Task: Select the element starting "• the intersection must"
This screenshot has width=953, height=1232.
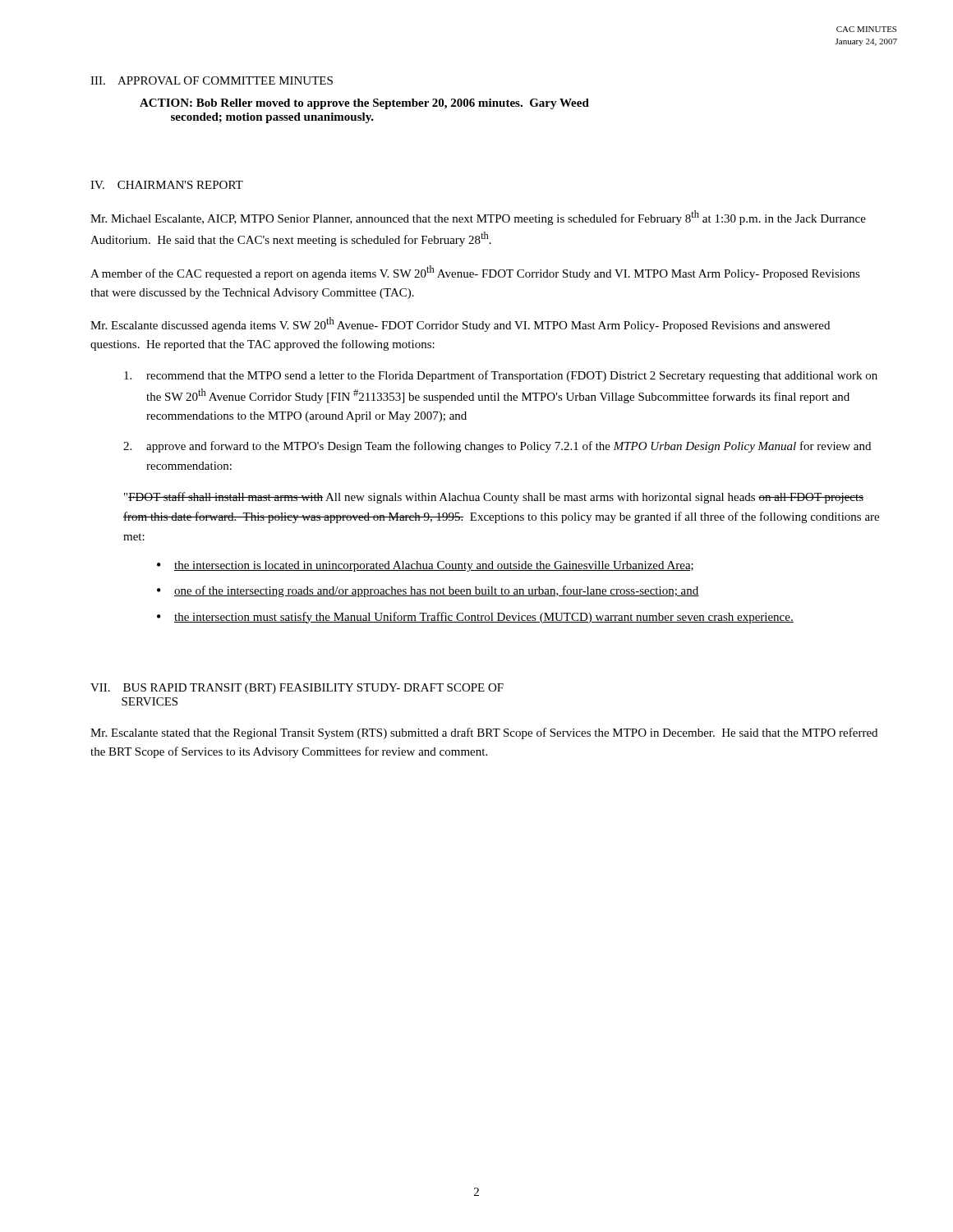Action: 518,617
